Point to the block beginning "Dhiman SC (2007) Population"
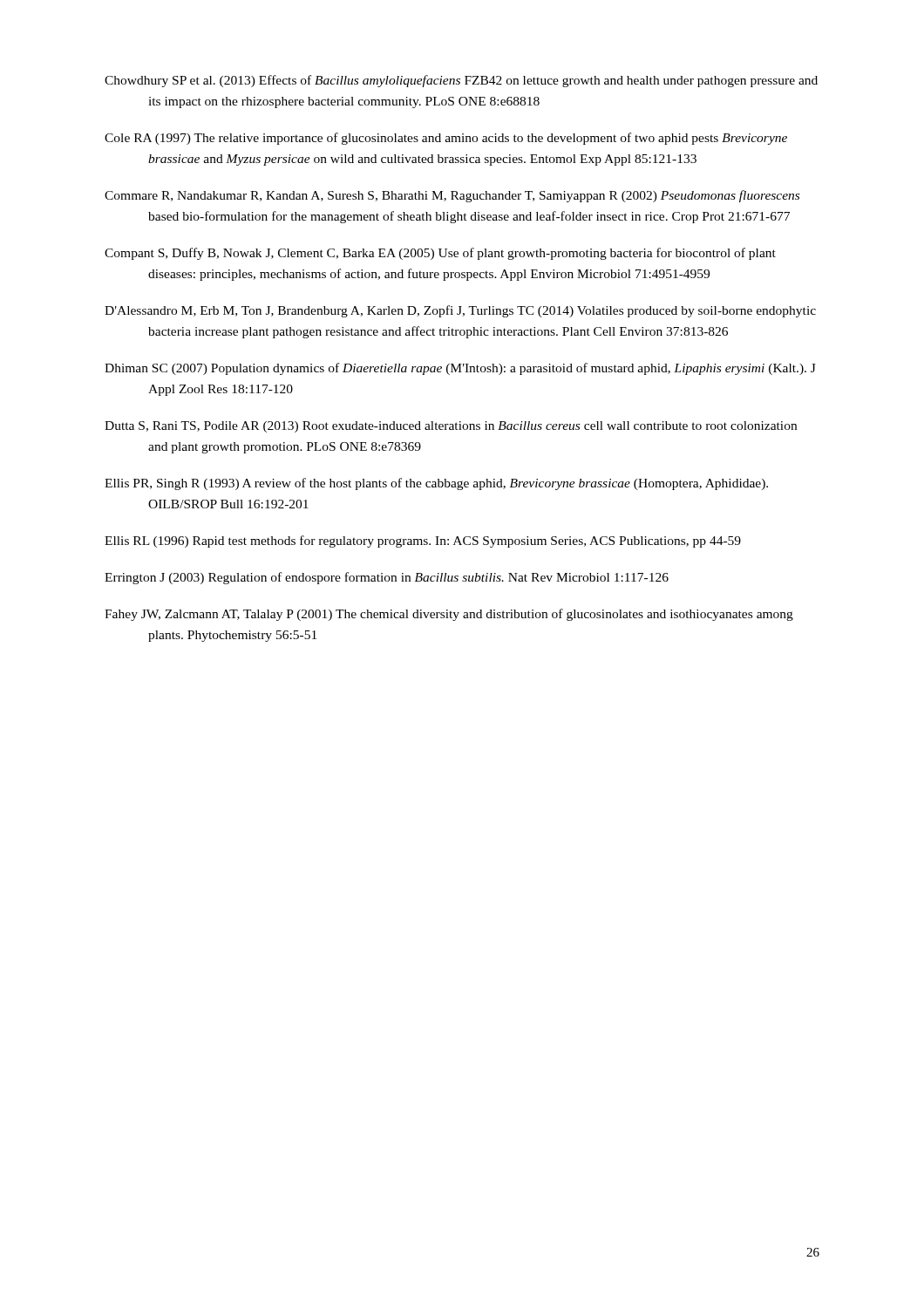Image resolution: width=924 pixels, height=1308 pixels. tap(462, 379)
